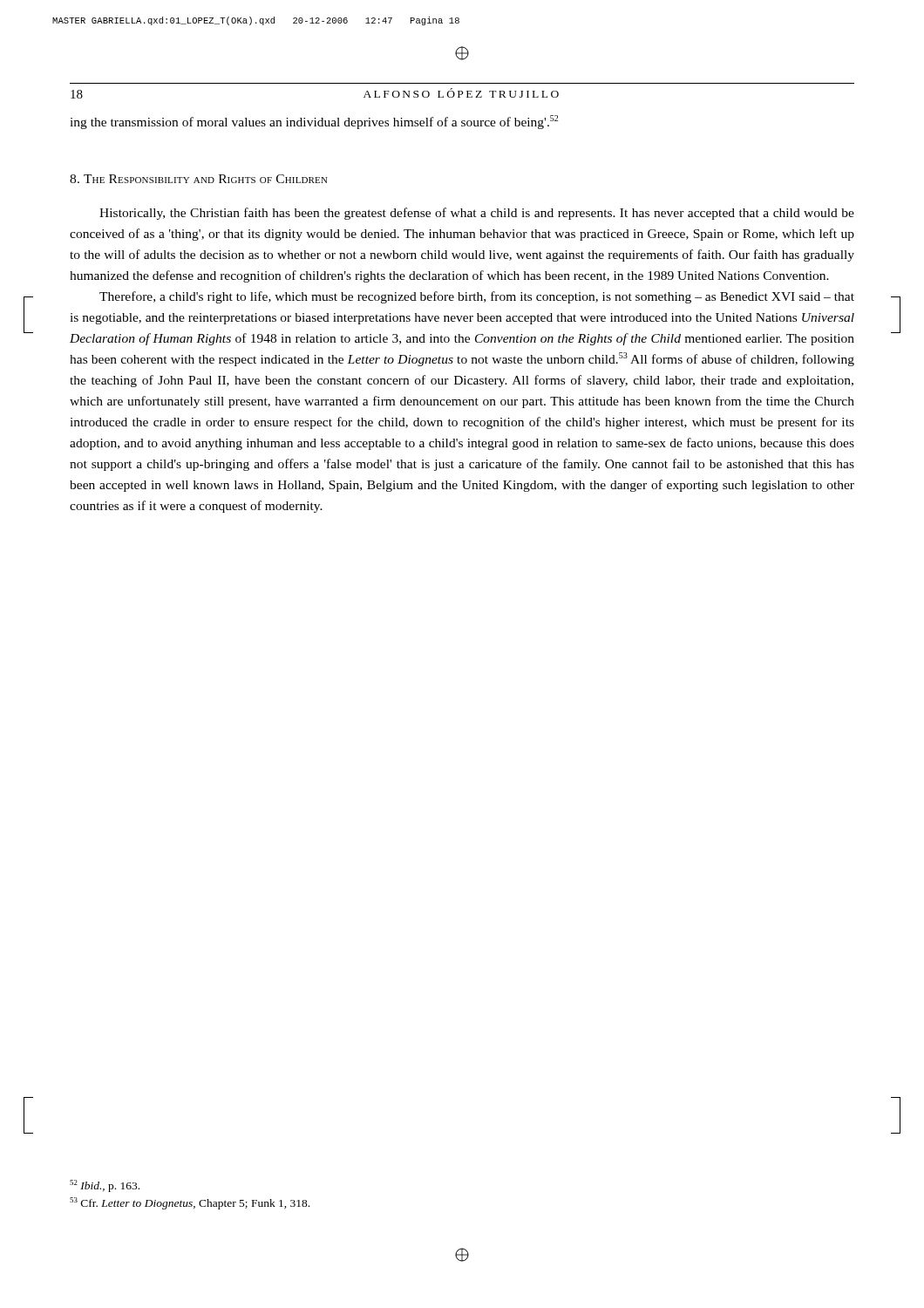Locate the text block that says "Historically, the Christian faith has been"

click(x=462, y=244)
